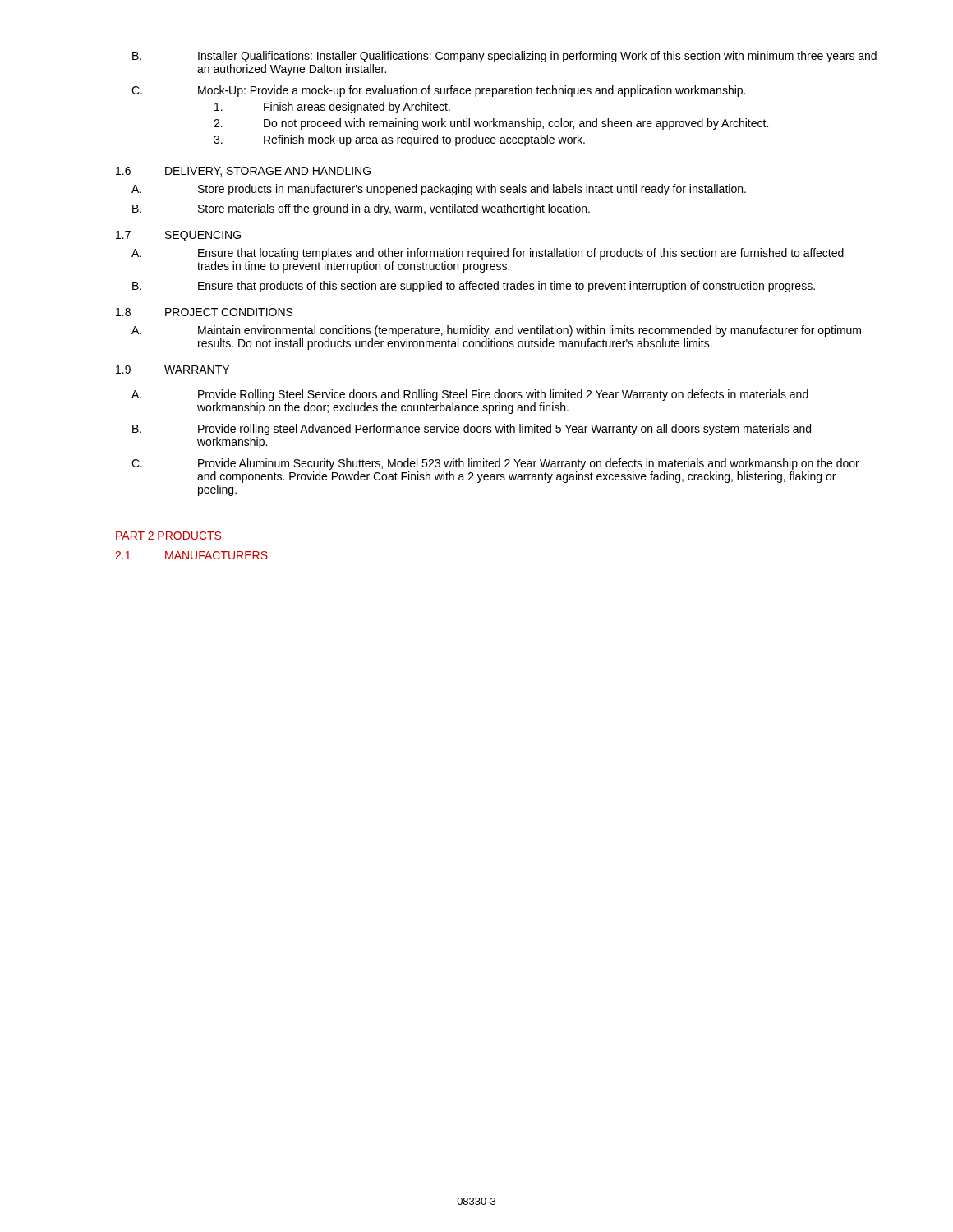This screenshot has width=953, height=1232.
Task: Where is the passage that starts "A. Maintain environmental conditions (temperature, humidity,"?
Action: point(497,337)
